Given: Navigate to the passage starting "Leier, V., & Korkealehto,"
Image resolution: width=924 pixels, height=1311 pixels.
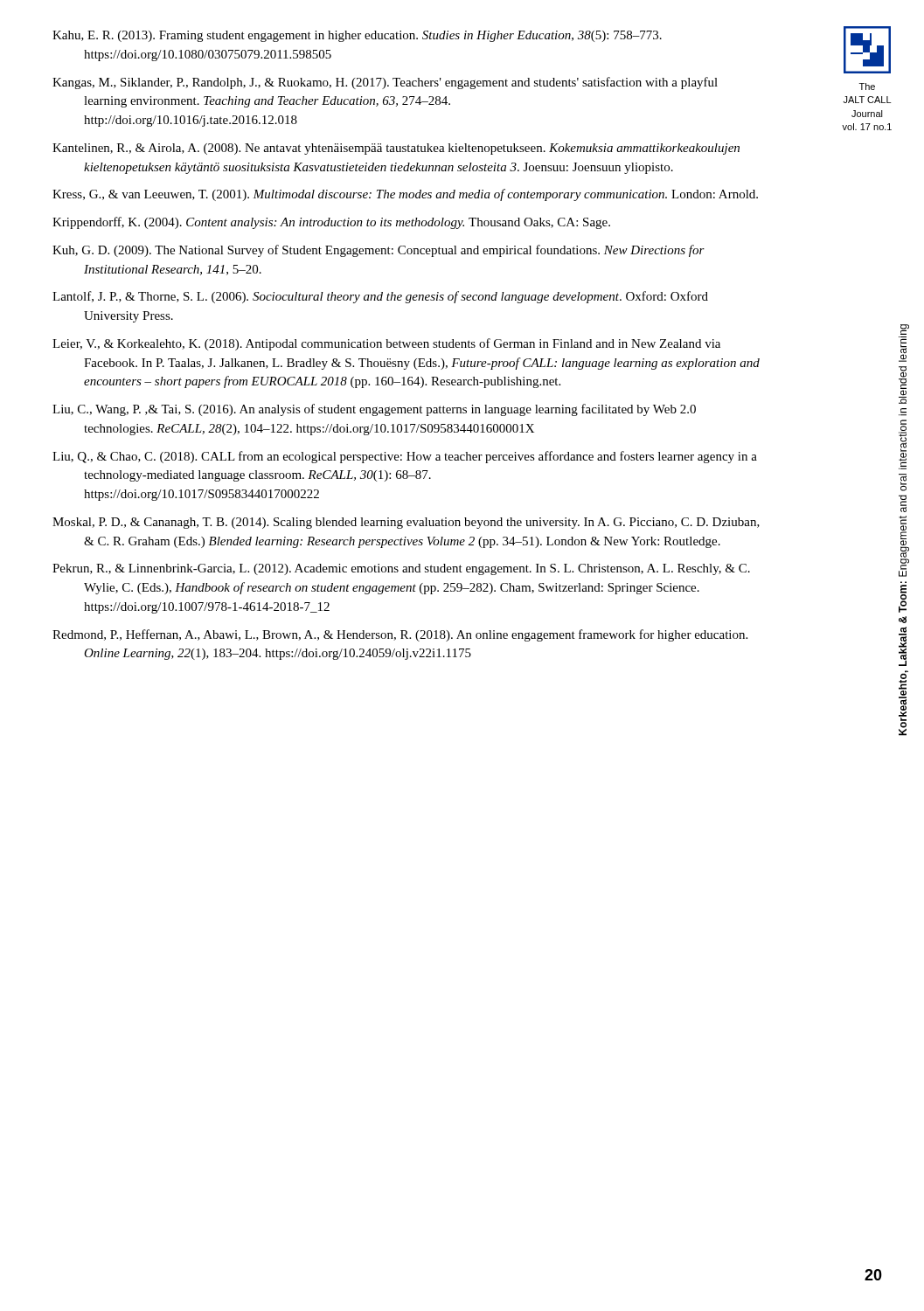Looking at the screenshot, I should 406,362.
